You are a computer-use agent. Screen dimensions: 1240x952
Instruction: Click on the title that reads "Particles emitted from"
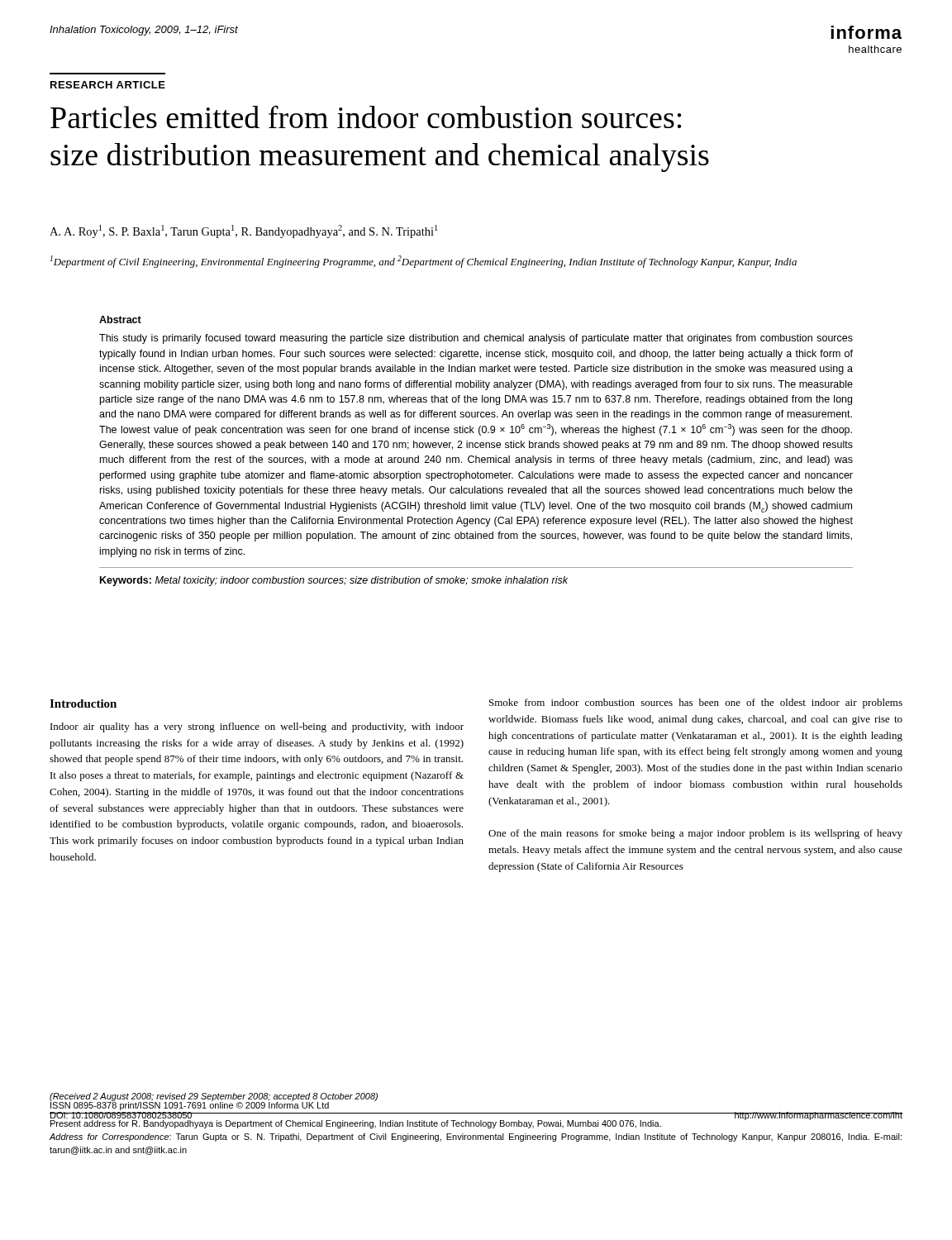380,136
